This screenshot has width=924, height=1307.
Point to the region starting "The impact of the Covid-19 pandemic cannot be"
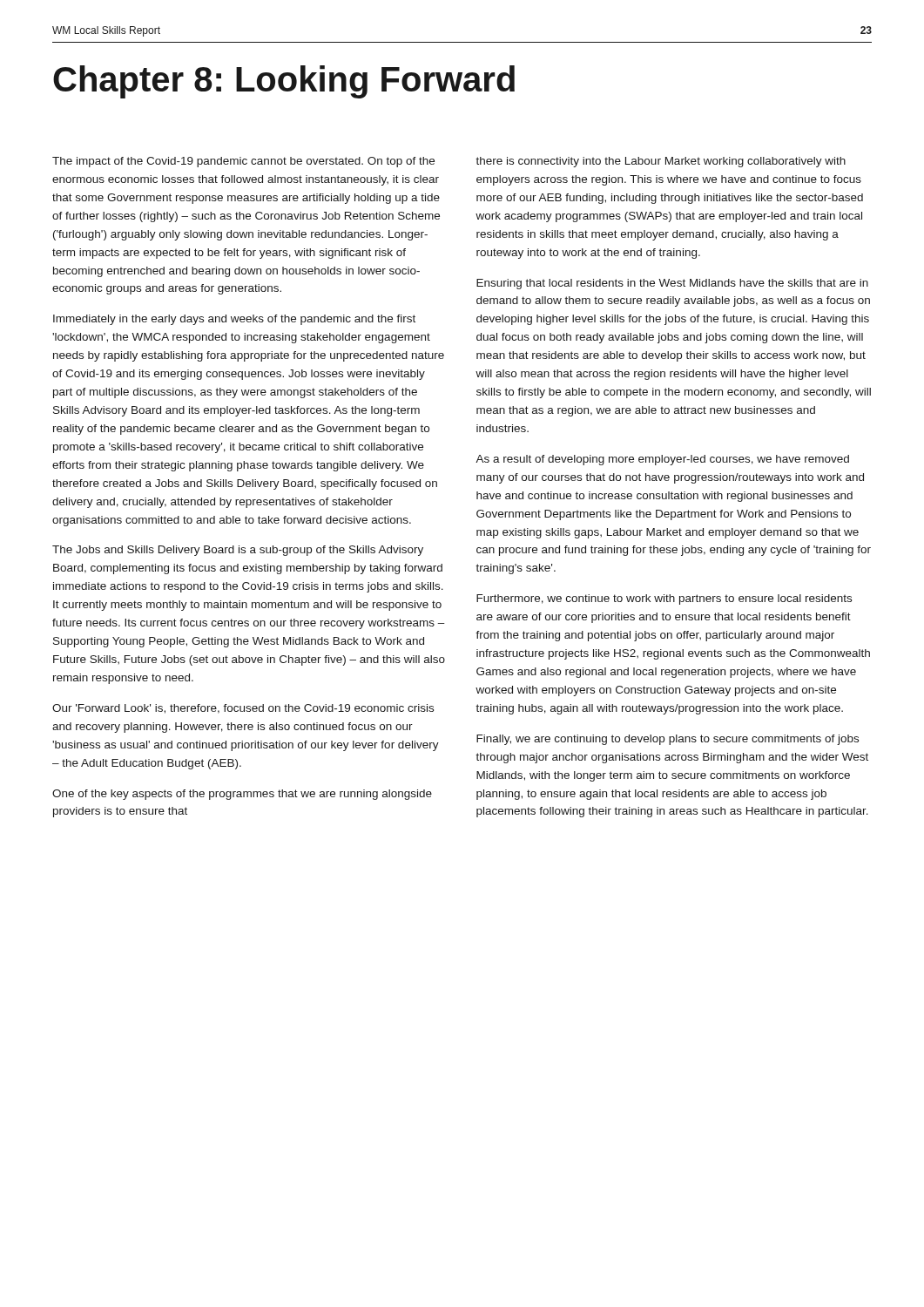pos(250,225)
